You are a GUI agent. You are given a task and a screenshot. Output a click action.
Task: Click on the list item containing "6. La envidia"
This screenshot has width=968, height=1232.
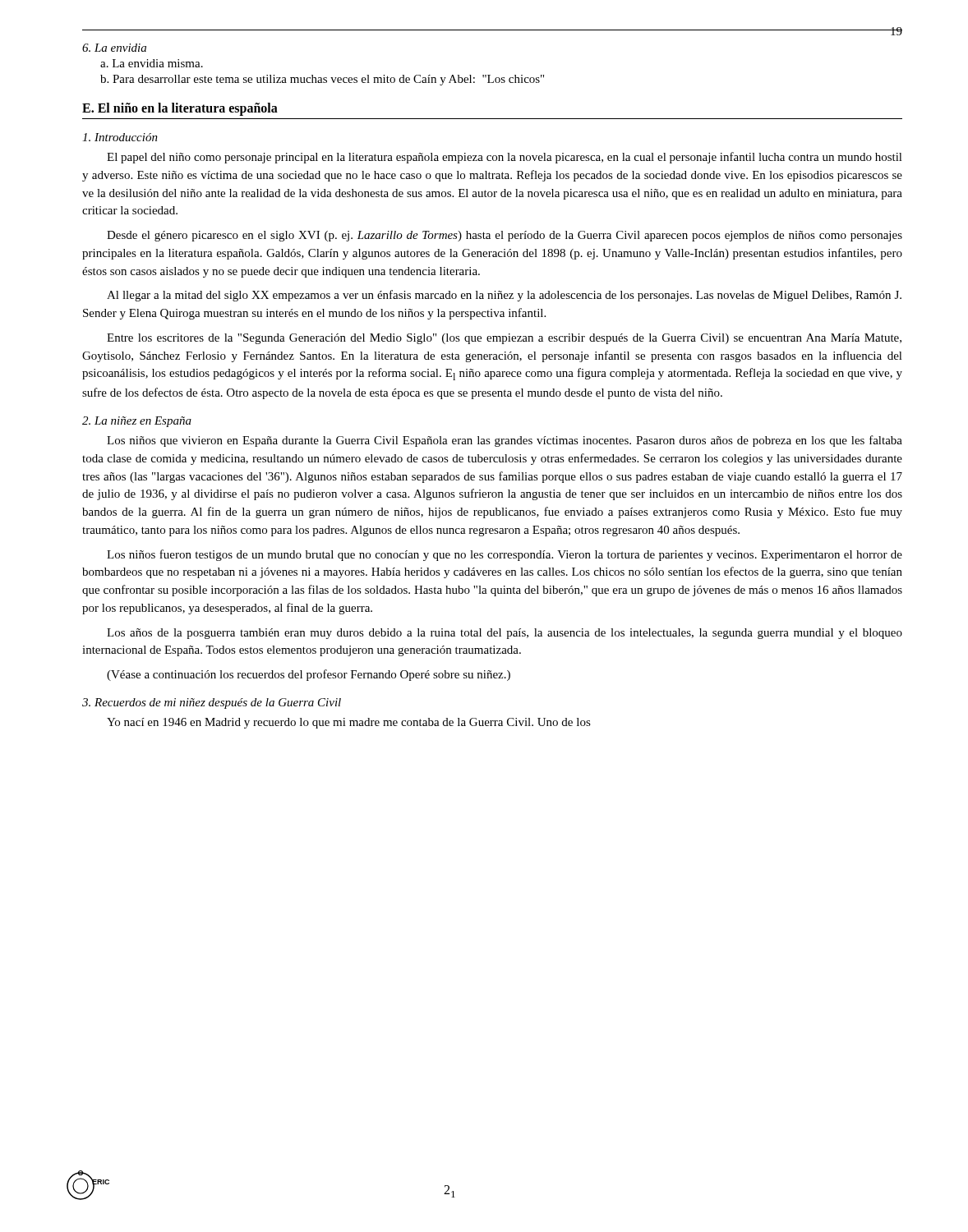pos(115,48)
